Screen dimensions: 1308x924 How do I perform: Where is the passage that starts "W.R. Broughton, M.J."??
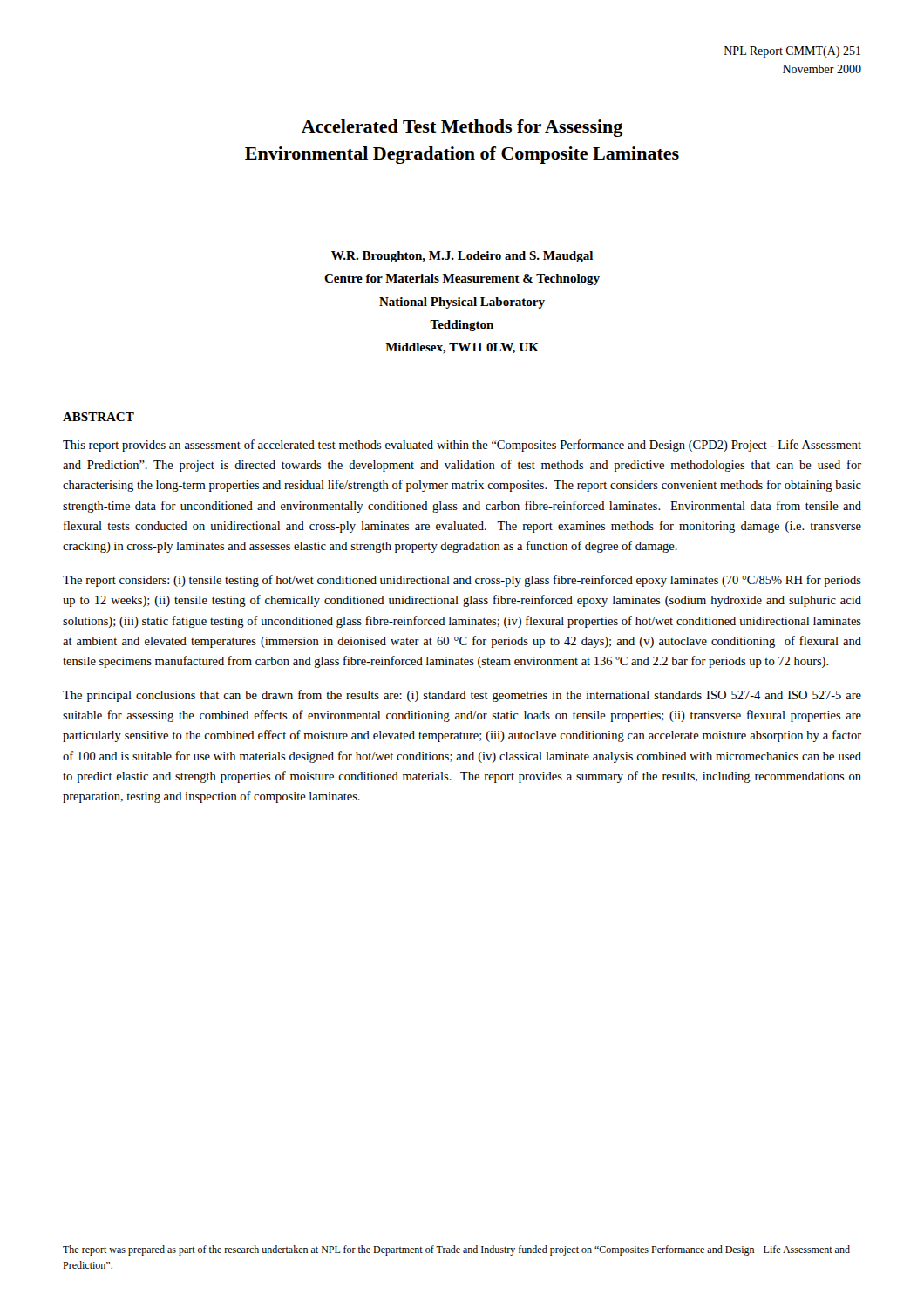click(x=462, y=301)
